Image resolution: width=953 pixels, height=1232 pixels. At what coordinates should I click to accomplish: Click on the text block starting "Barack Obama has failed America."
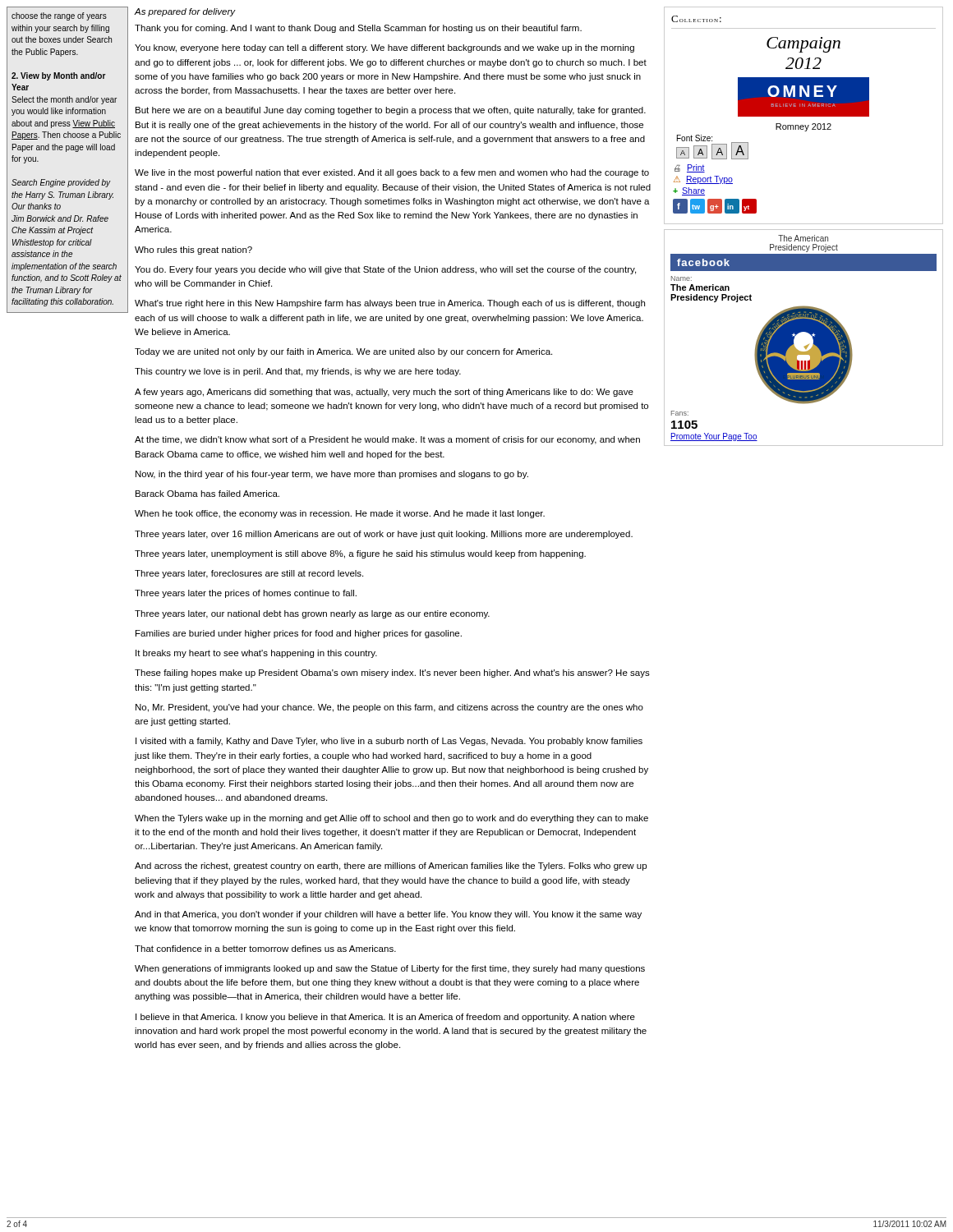point(207,494)
